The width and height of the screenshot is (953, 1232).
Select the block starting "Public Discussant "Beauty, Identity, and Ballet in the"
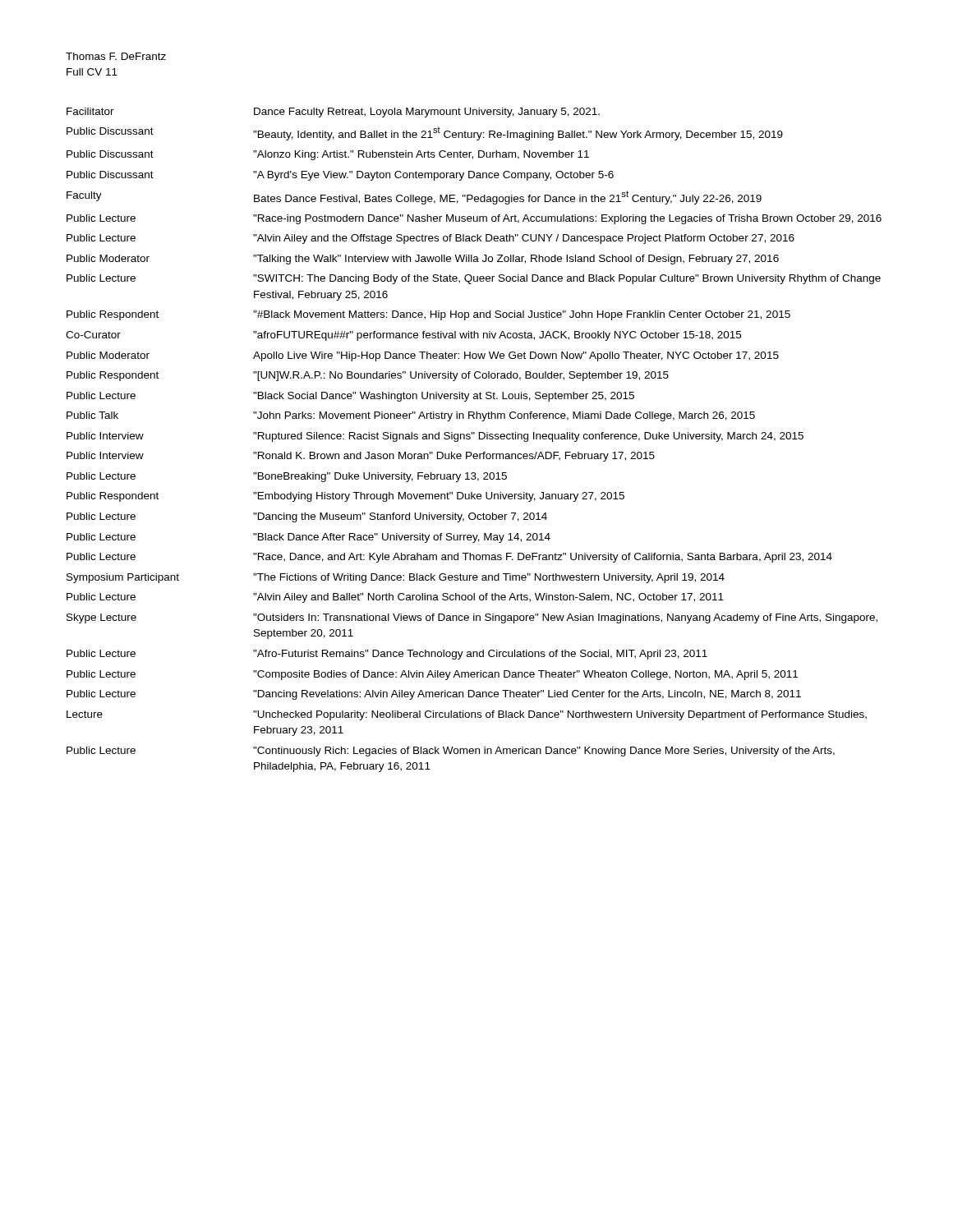476,133
